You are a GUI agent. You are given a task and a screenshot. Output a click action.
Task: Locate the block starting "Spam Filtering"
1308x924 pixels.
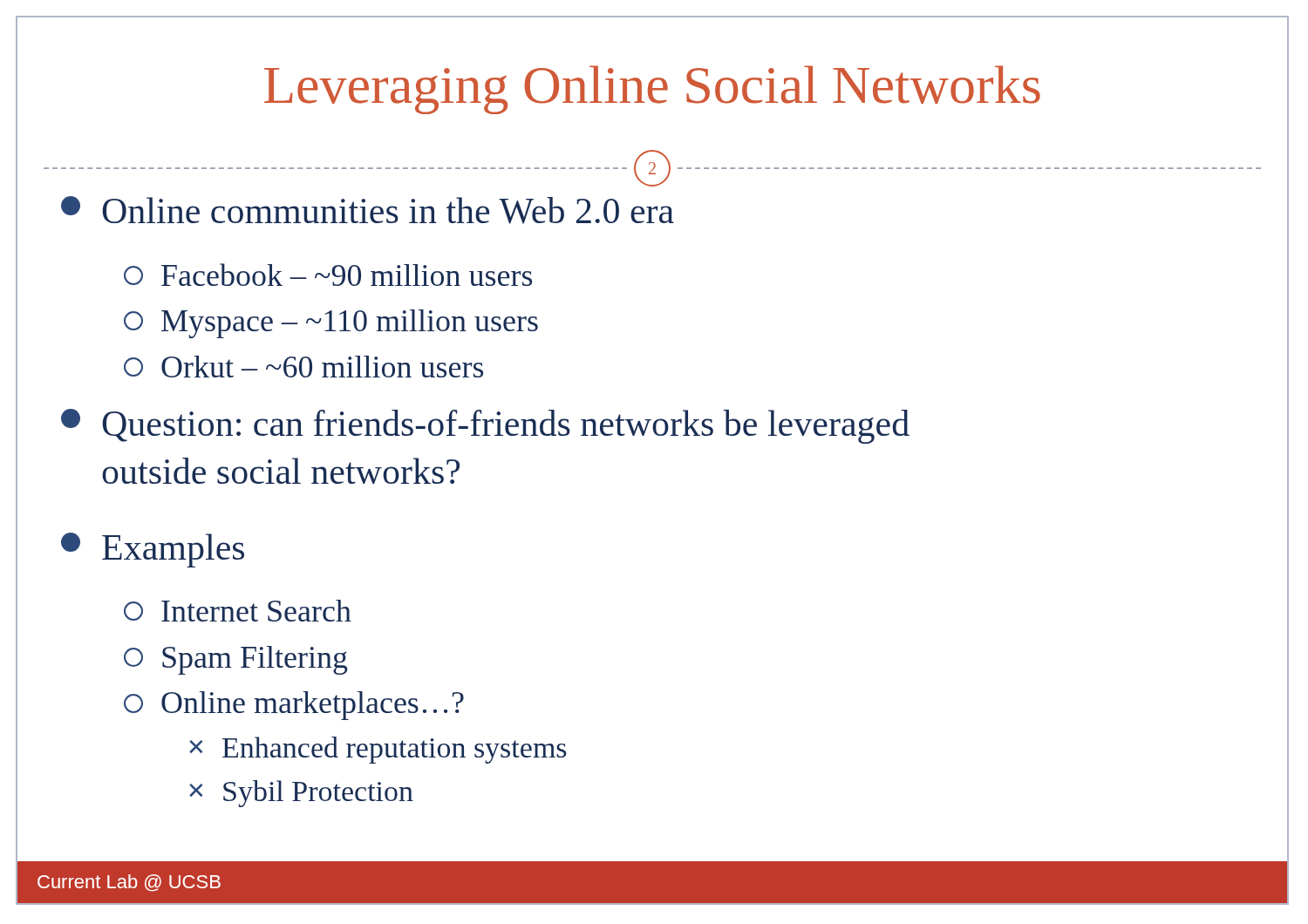(x=236, y=657)
